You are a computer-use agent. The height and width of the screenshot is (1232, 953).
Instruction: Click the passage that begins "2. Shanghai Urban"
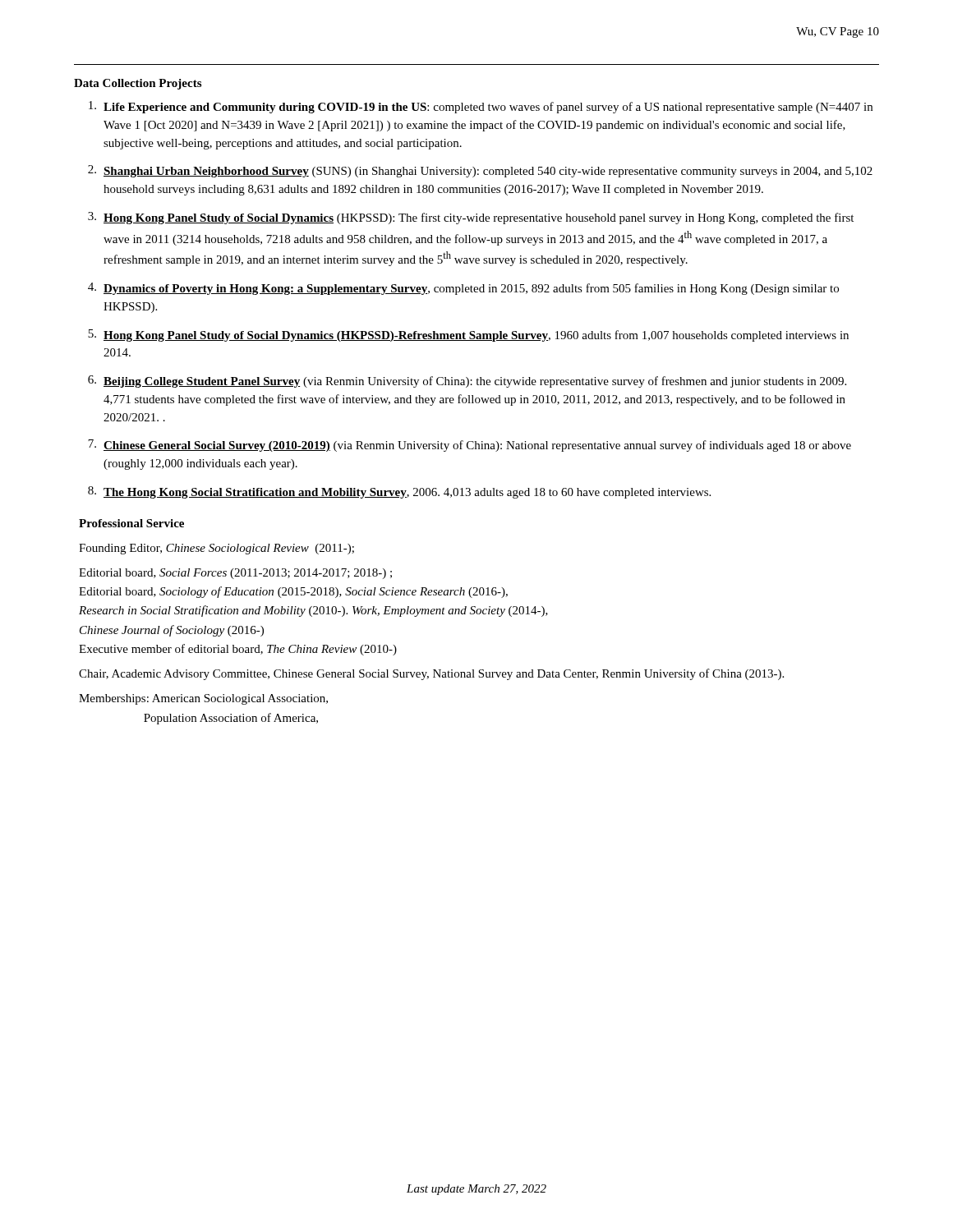(x=476, y=181)
